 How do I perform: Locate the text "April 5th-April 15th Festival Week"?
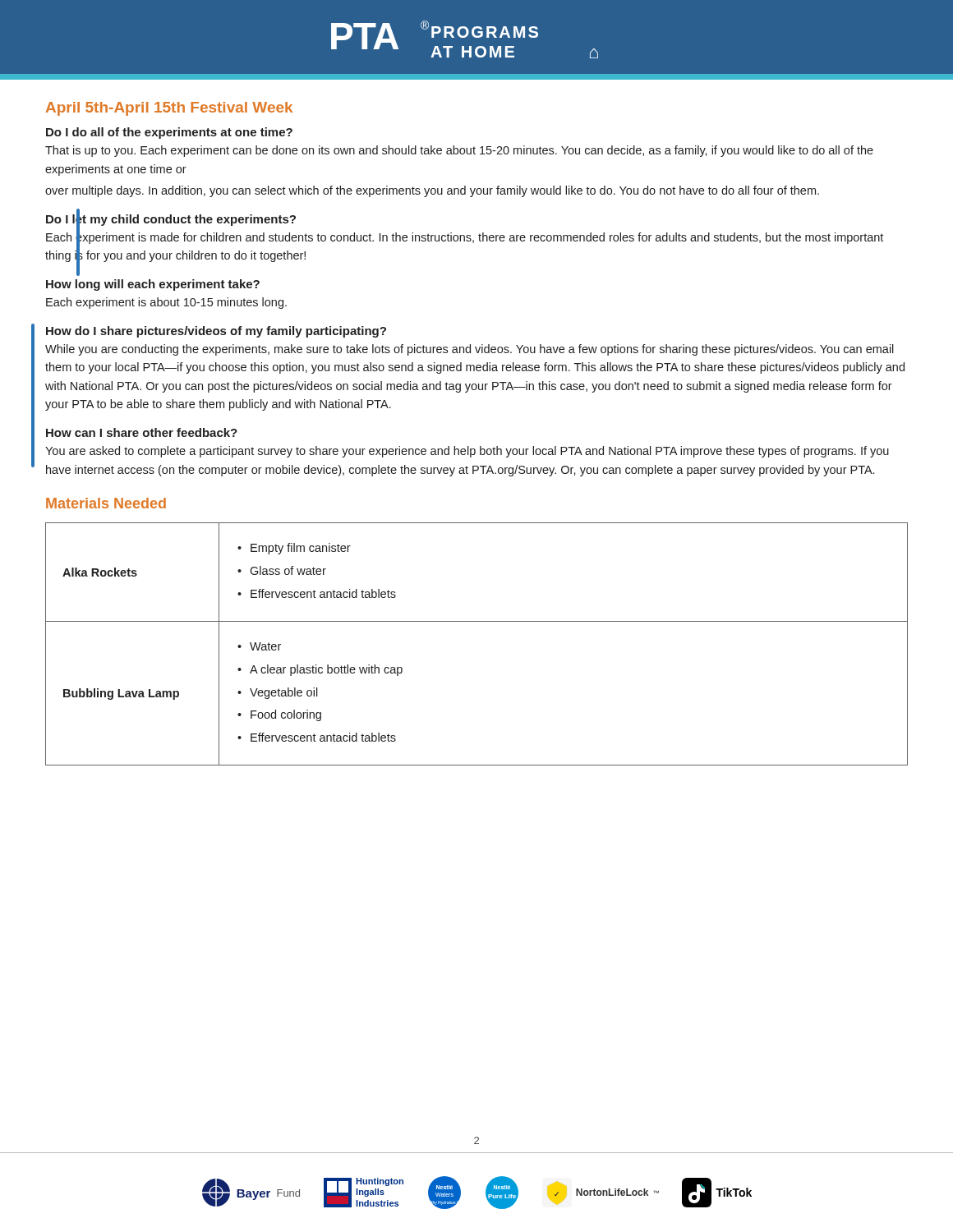169,107
